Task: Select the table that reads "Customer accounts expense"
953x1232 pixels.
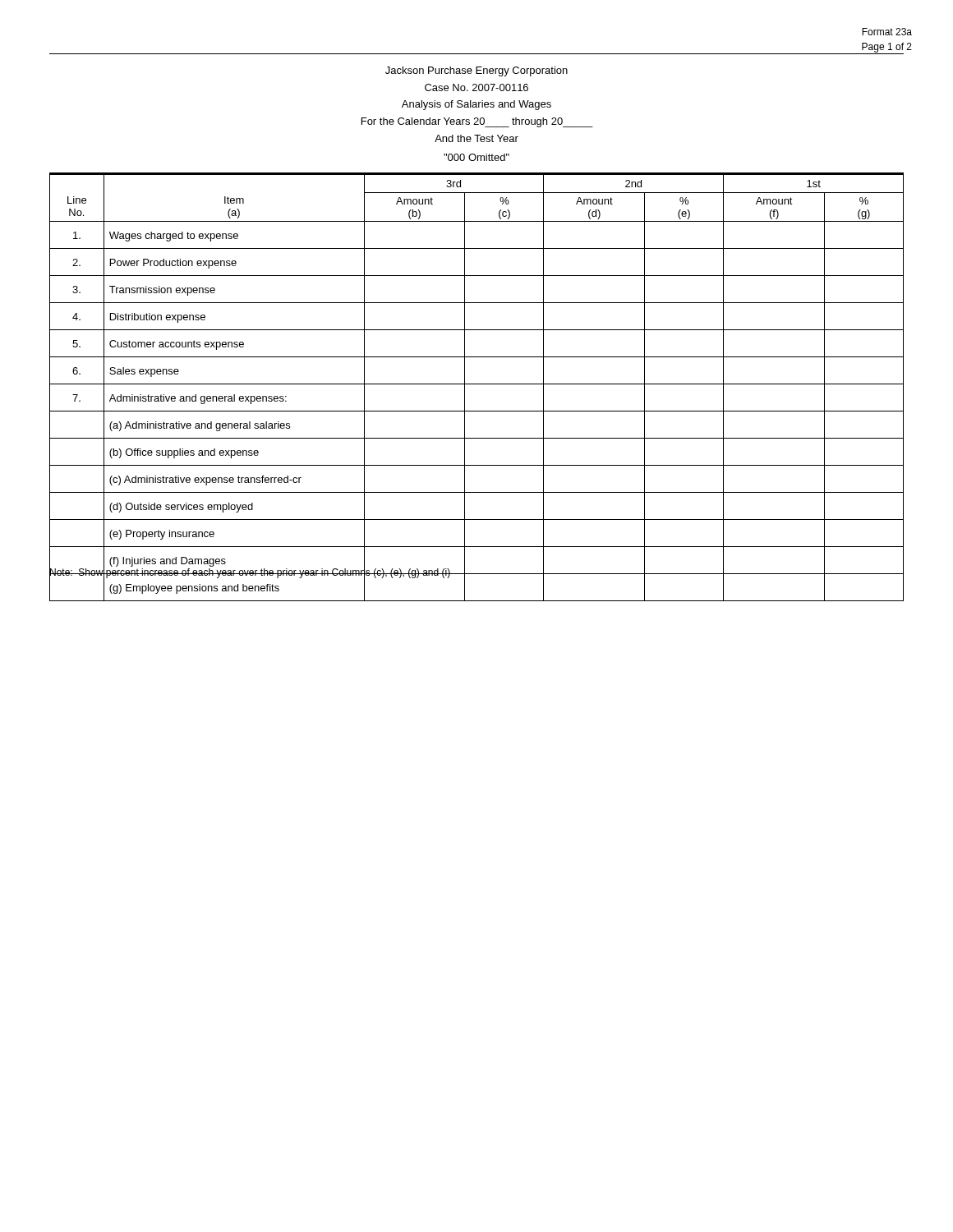Action: click(x=476, y=388)
